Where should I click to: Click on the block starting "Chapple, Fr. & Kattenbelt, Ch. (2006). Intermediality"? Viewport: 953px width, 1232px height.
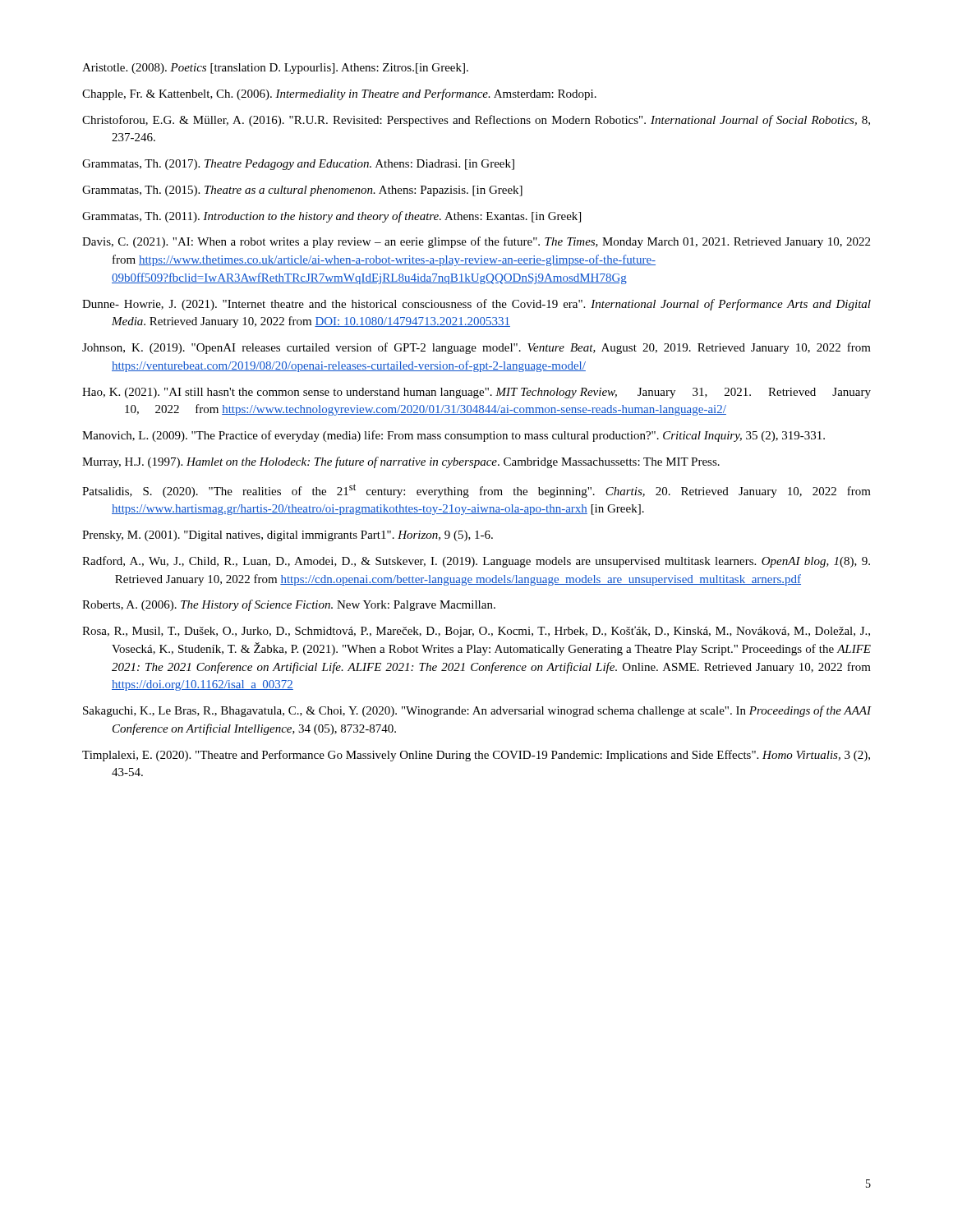click(340, 93)
